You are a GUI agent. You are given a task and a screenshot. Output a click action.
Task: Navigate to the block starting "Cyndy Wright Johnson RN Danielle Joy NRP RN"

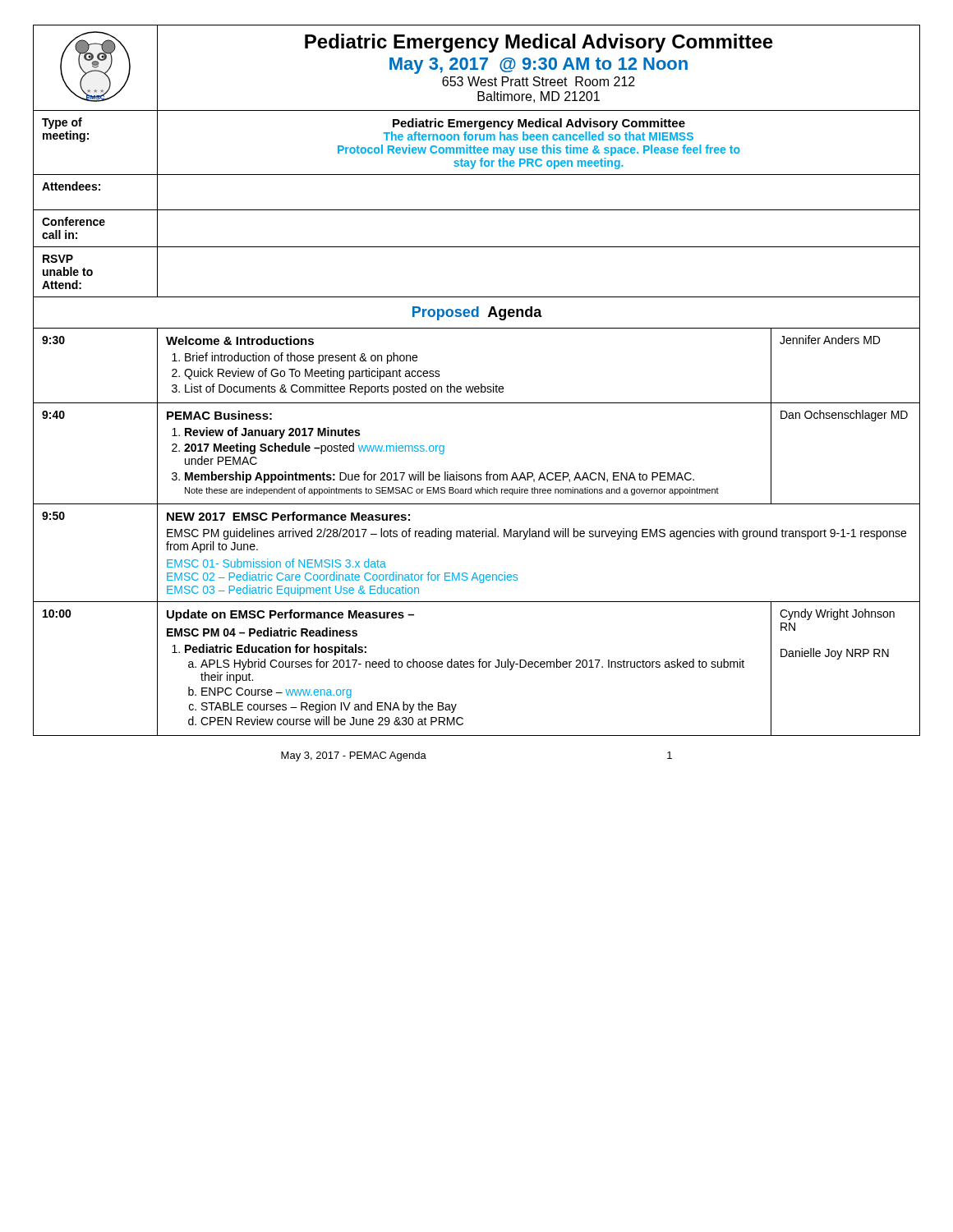(x=837, y=614)
